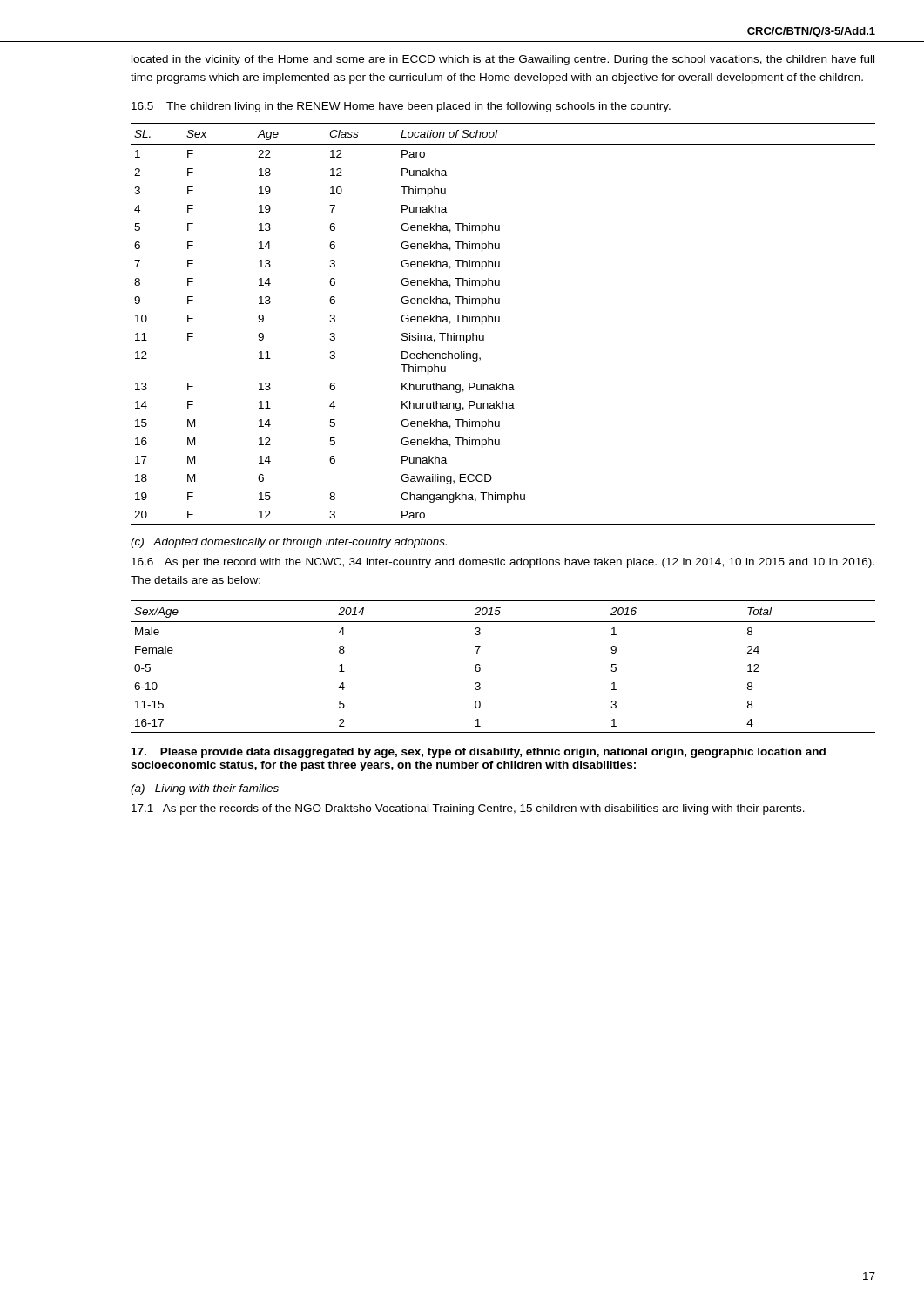Locate the block starting "(a) Living with their families"

click(205, 788)
